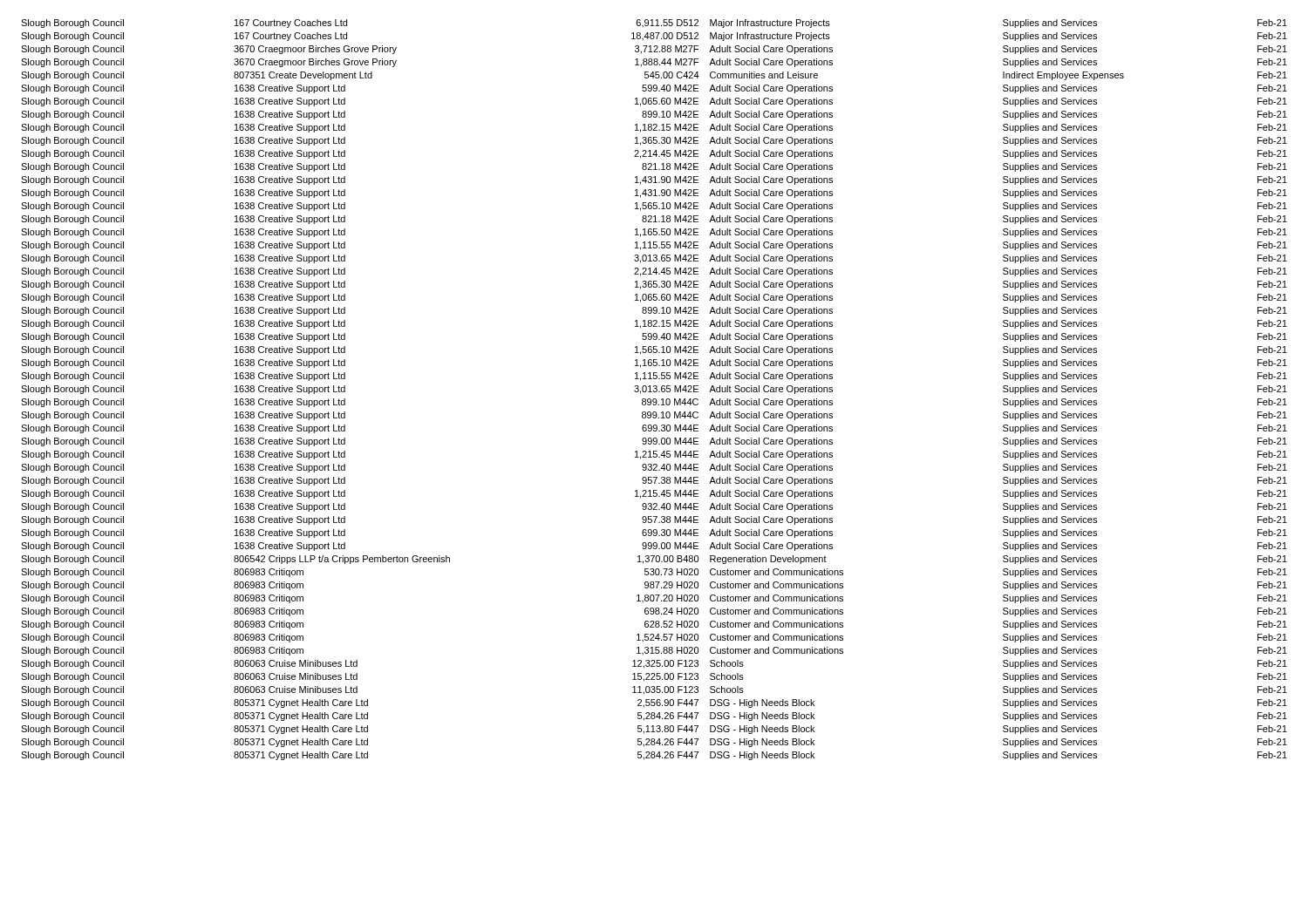The width and height of the screenshot is (1308, 924).
Task: Find a table
Action: pos(654,388)
